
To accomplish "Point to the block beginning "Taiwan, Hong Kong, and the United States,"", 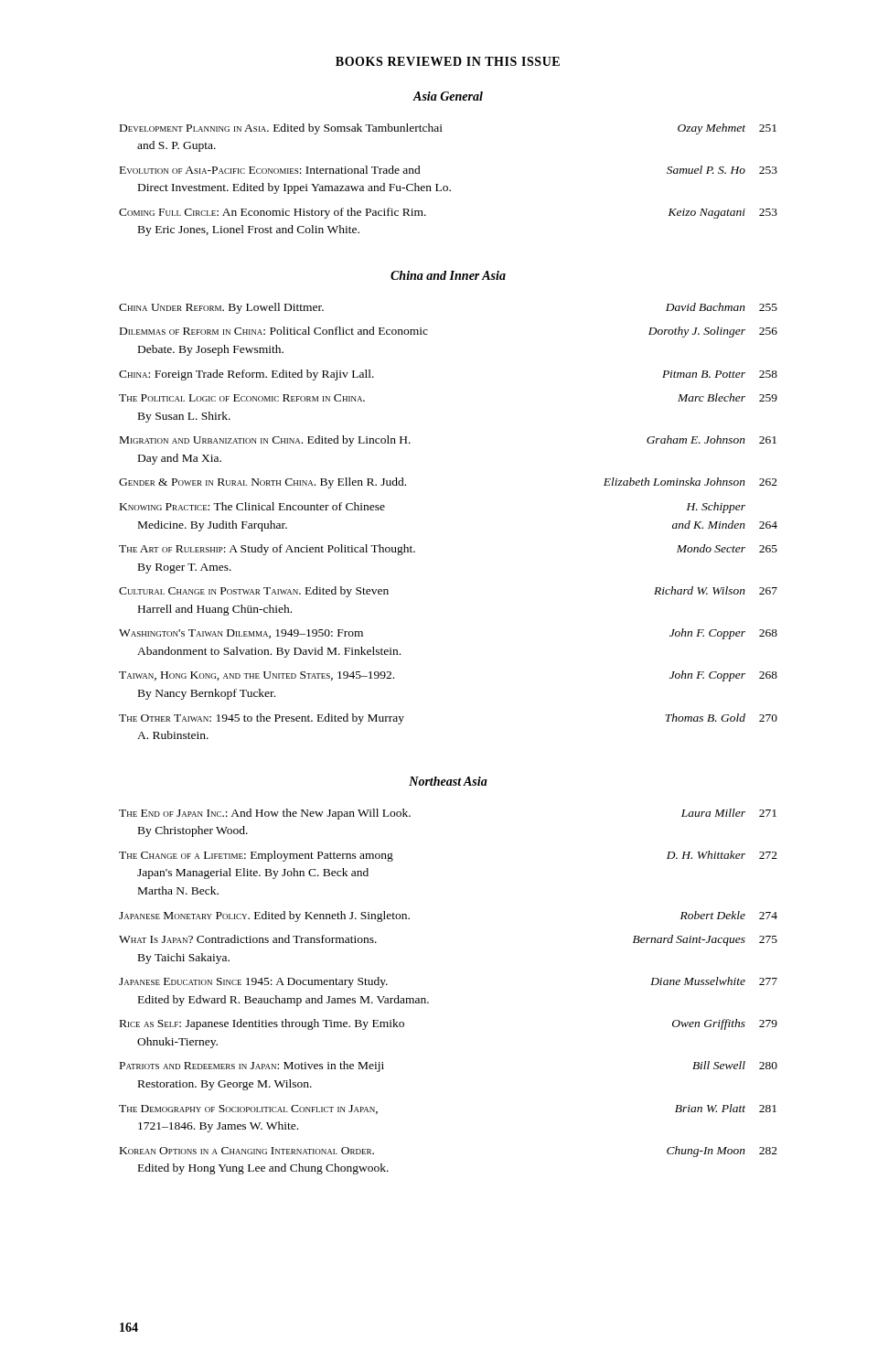I will pyautogui.click(x=257, y=676).
